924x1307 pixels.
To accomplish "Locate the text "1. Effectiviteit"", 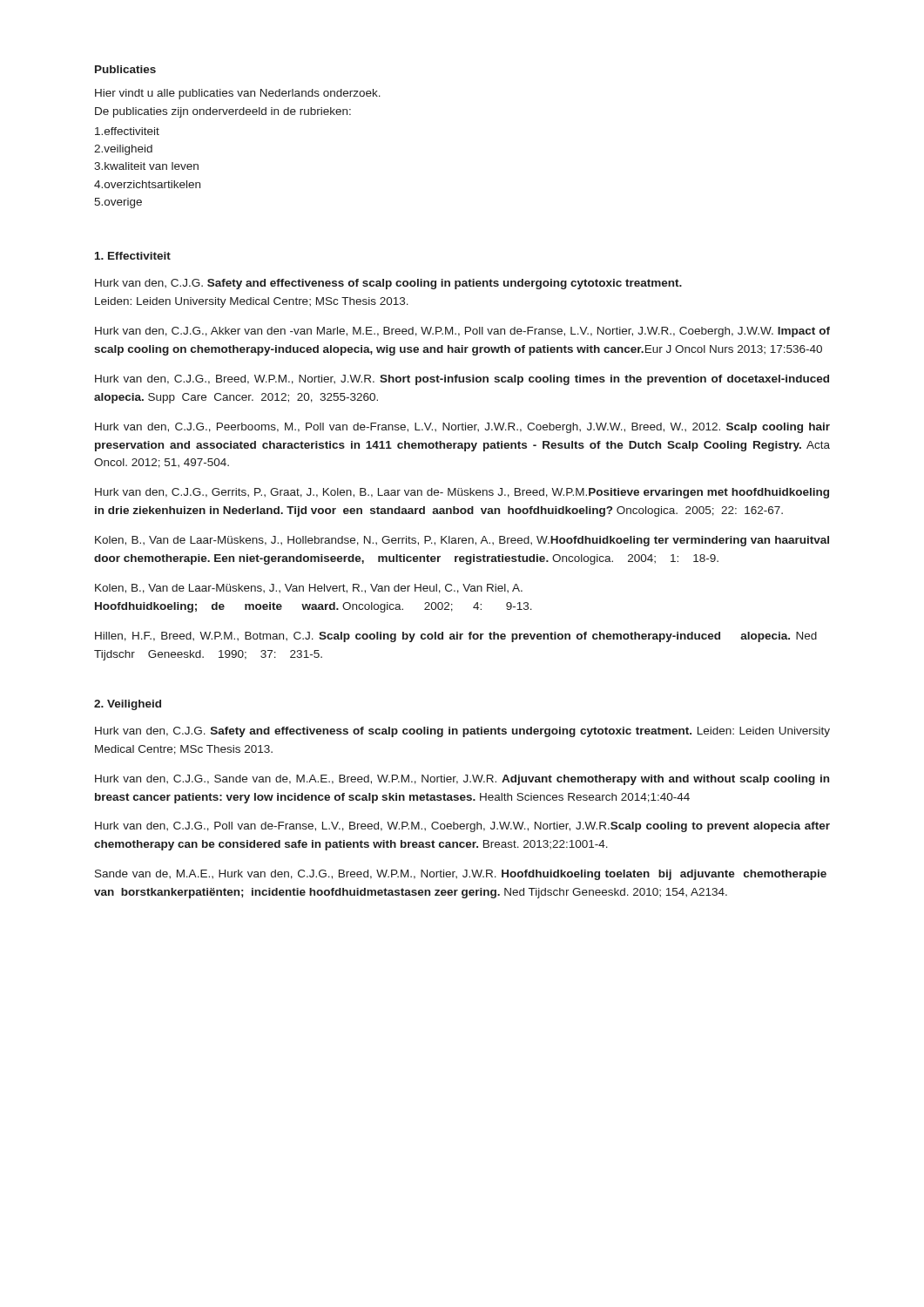I will click(132, 256).
